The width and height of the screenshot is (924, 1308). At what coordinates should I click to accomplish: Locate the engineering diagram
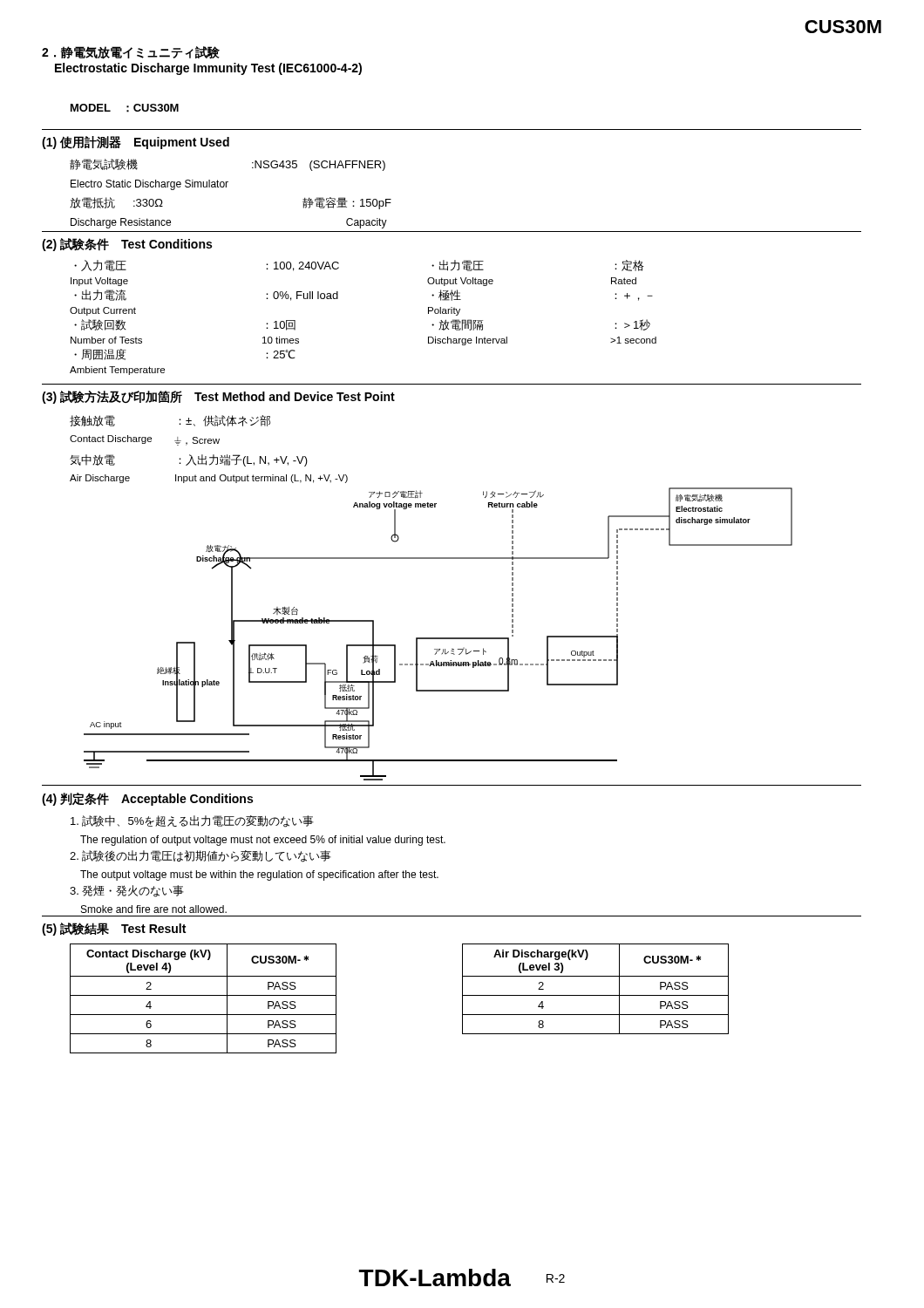[452, 632]
